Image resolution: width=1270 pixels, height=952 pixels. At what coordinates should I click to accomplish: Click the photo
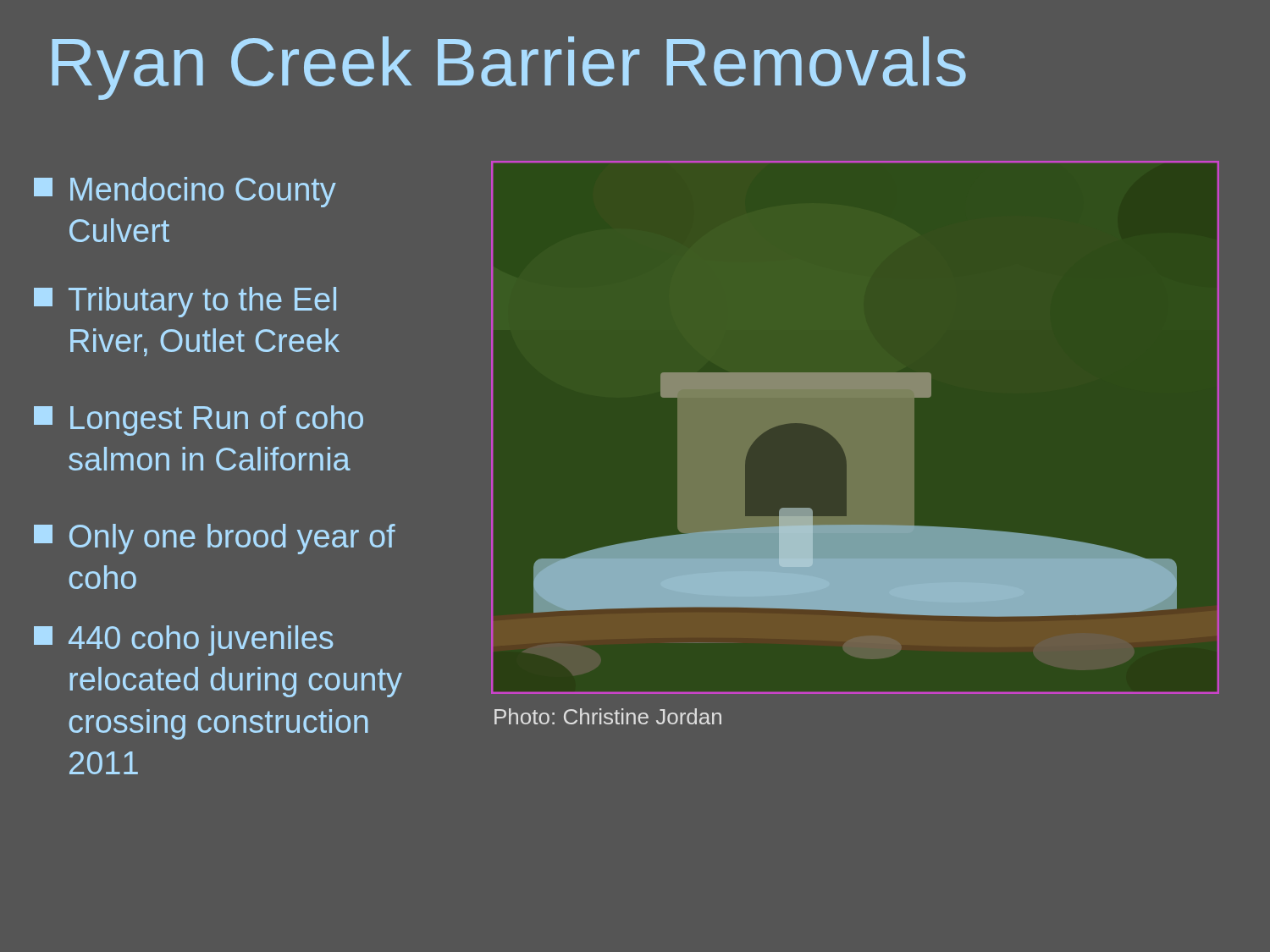855,427
